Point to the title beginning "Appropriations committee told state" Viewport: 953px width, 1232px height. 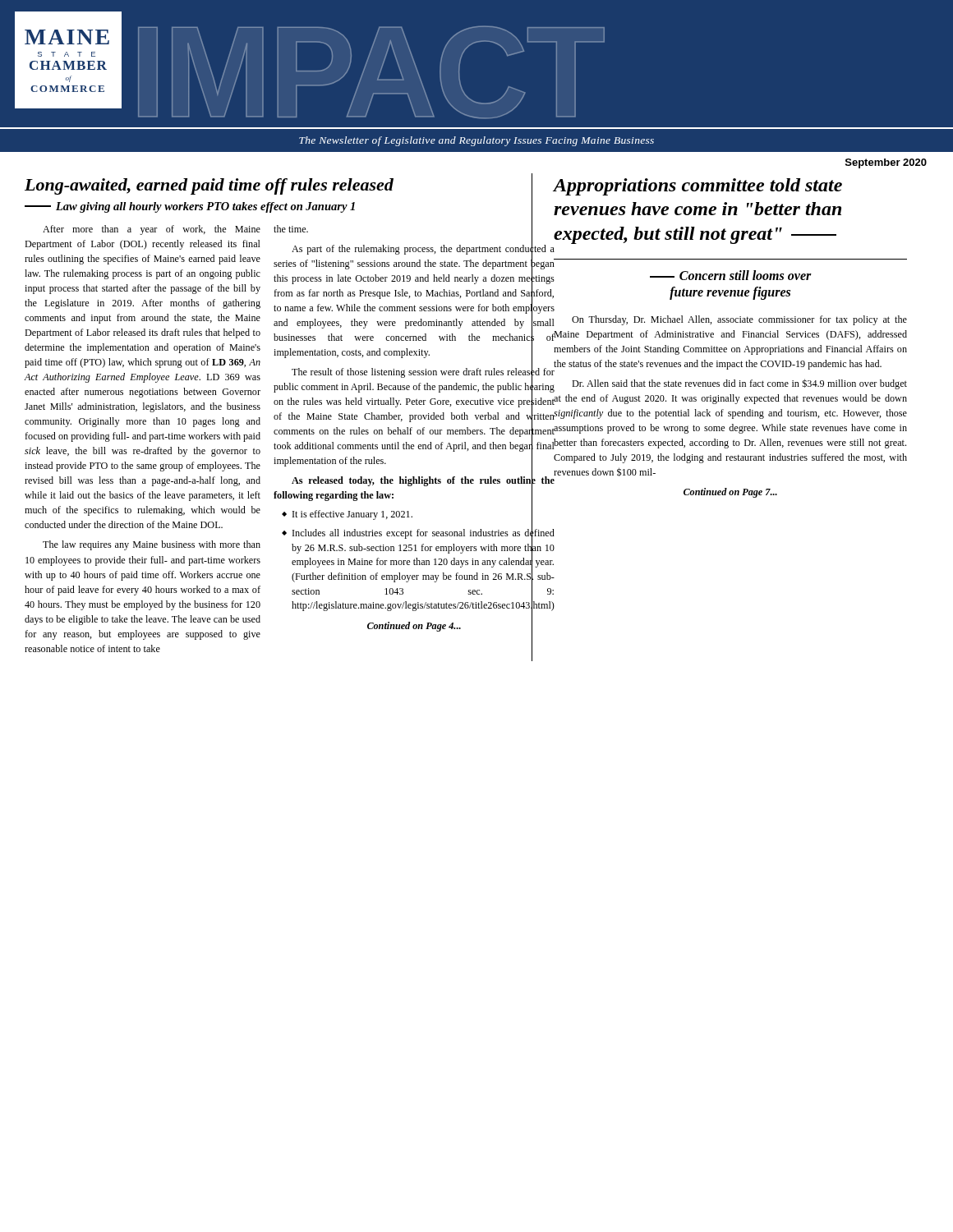point(698,209)
